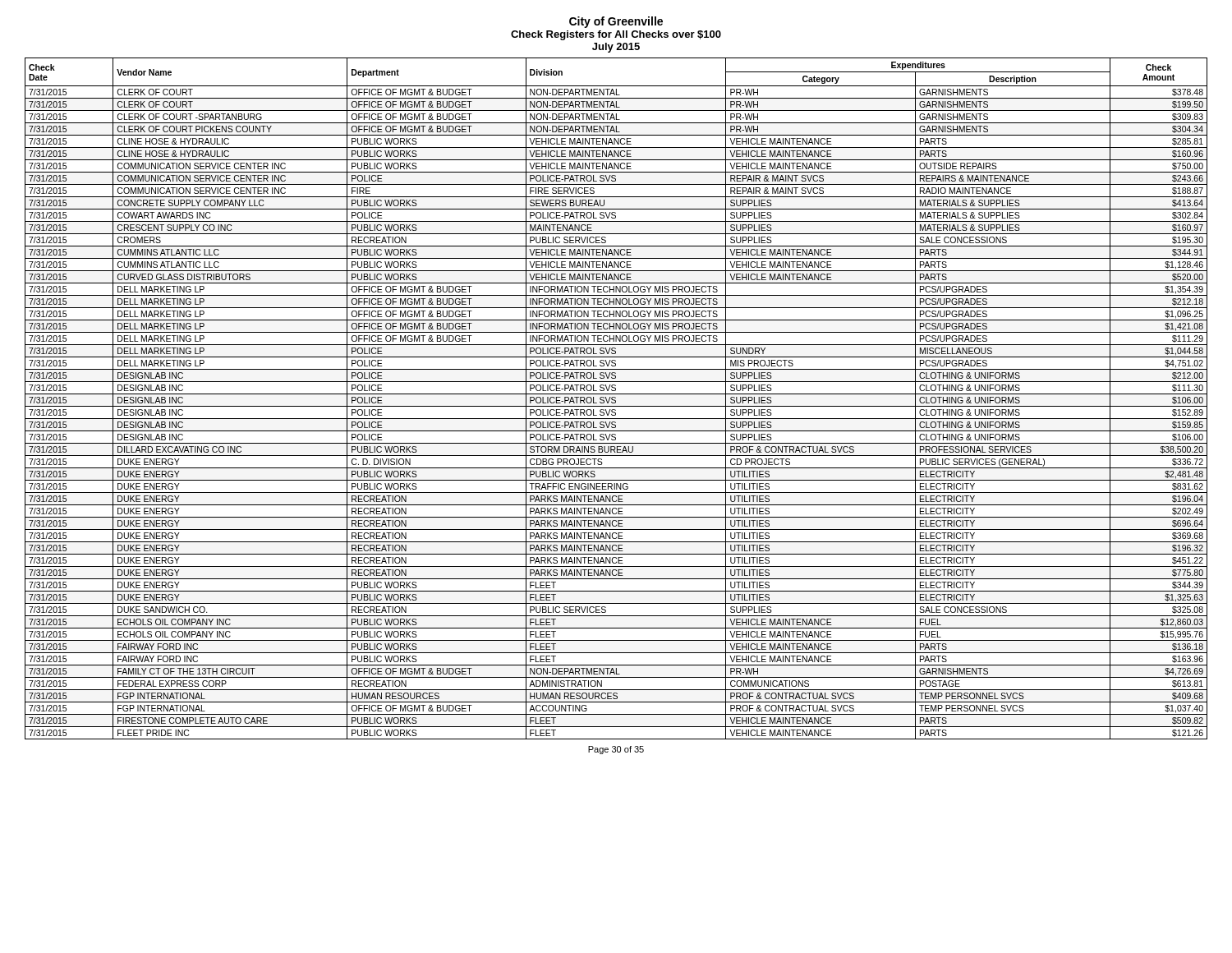Find the block starting "City of Greenville Check Registers for"
The width and height of the screenshot is (1232, 953).
[x=616, y=34]
